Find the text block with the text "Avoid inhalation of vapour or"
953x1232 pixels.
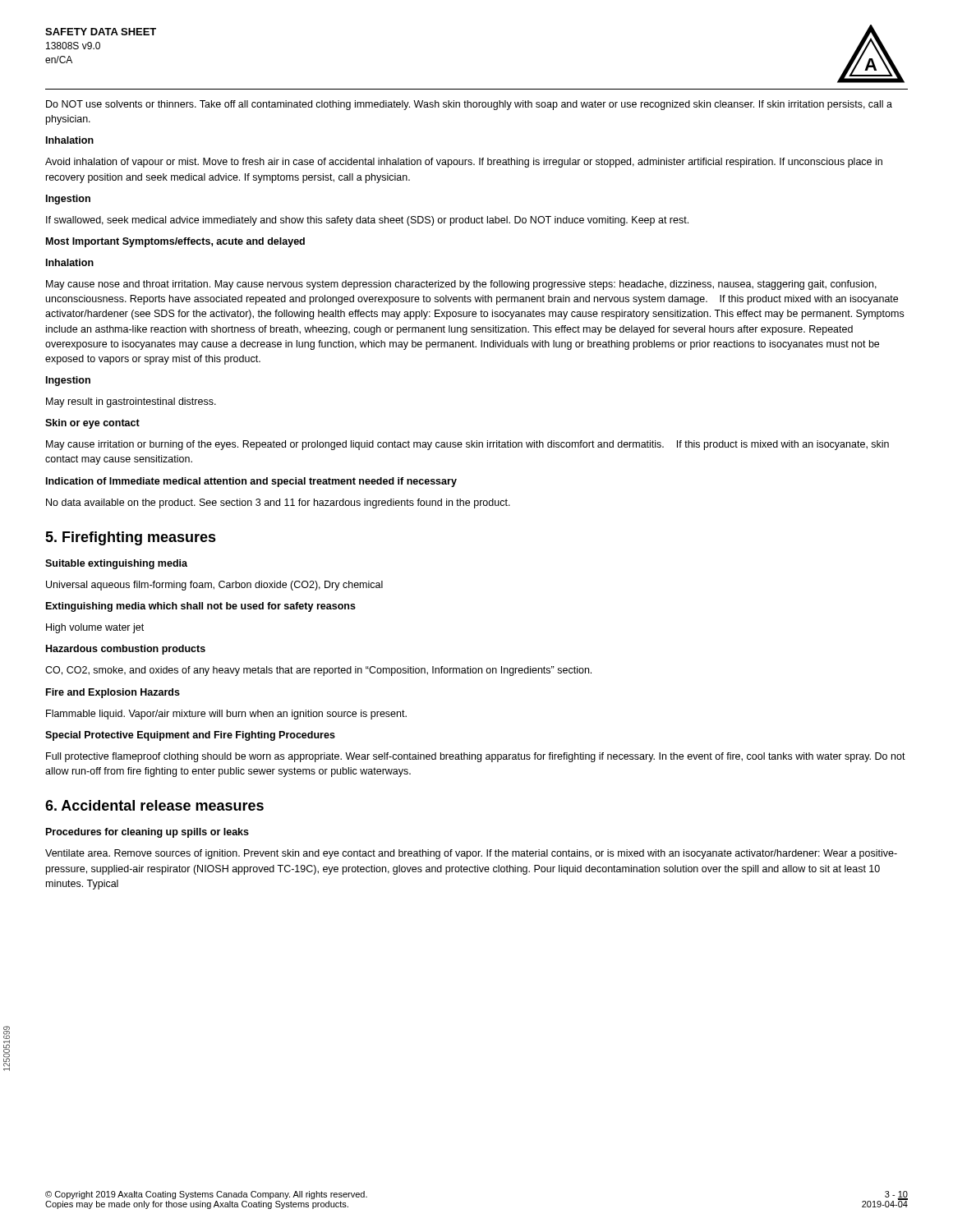point(476,170)
